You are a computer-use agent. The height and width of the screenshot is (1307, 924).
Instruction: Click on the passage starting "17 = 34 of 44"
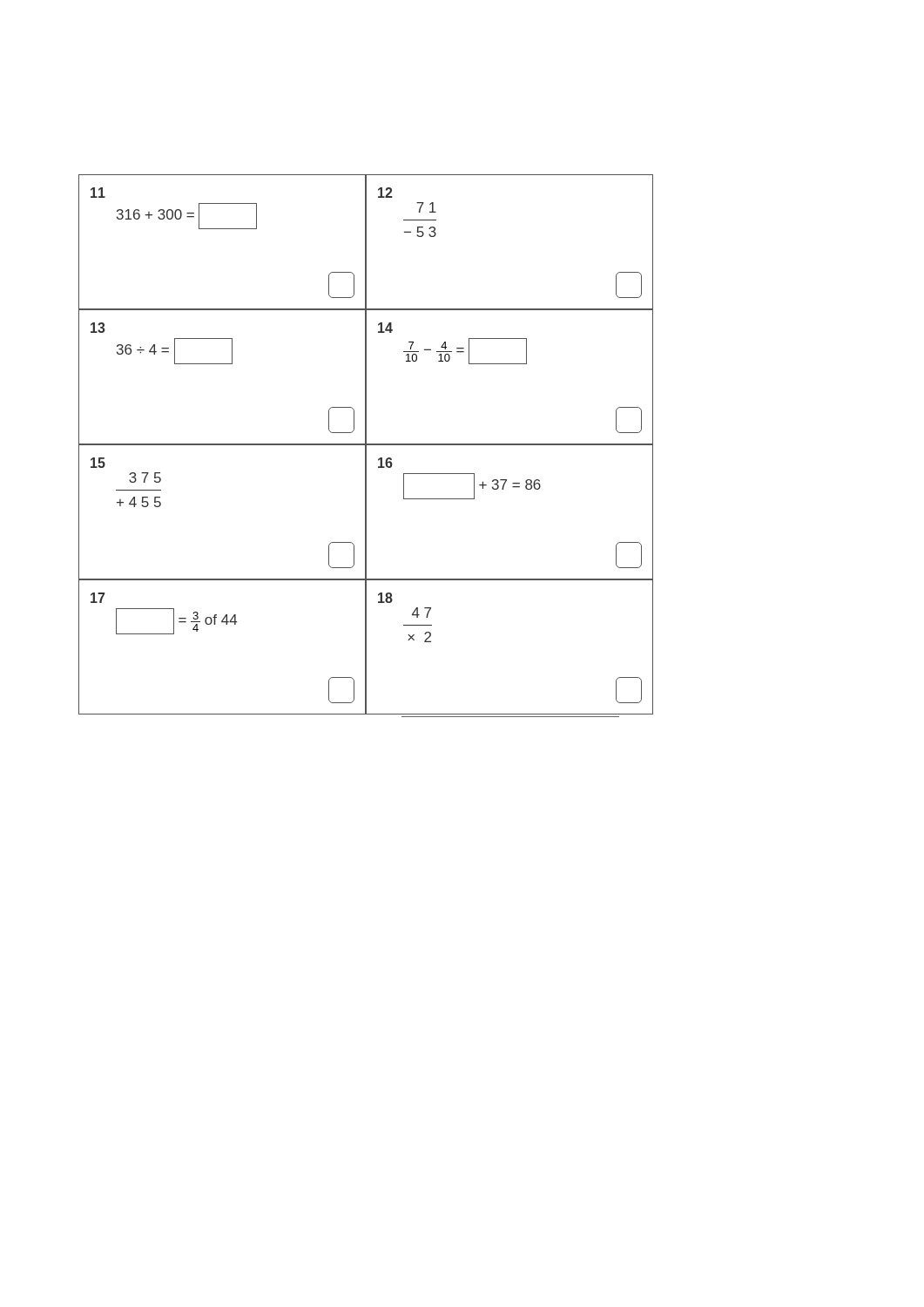[x=98, y=598]
